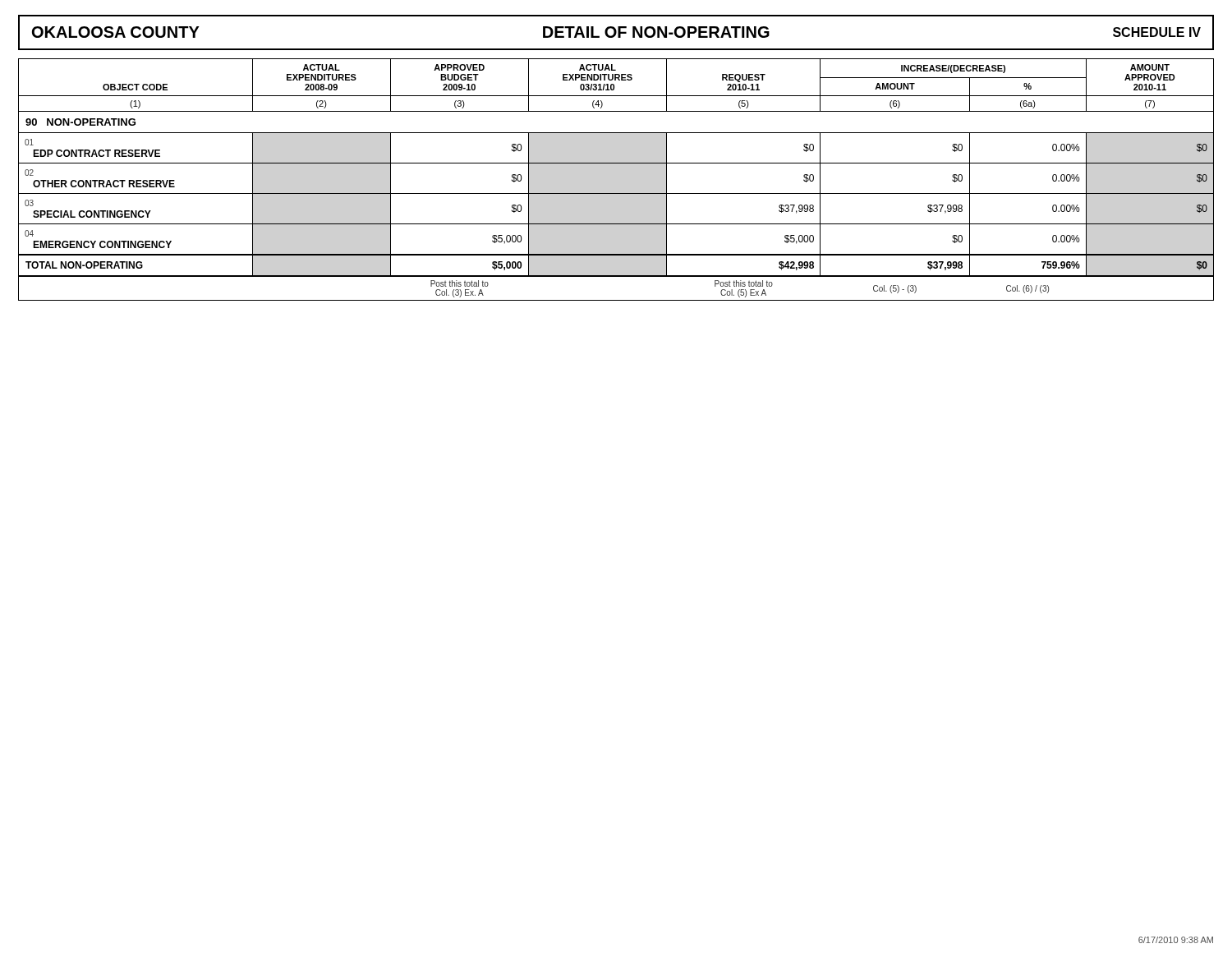Locate the title that reads "OKALOOSA COUNTY DETAIL OF NON-OPERATING SCHEDULE IV"

tap(616, 32)
